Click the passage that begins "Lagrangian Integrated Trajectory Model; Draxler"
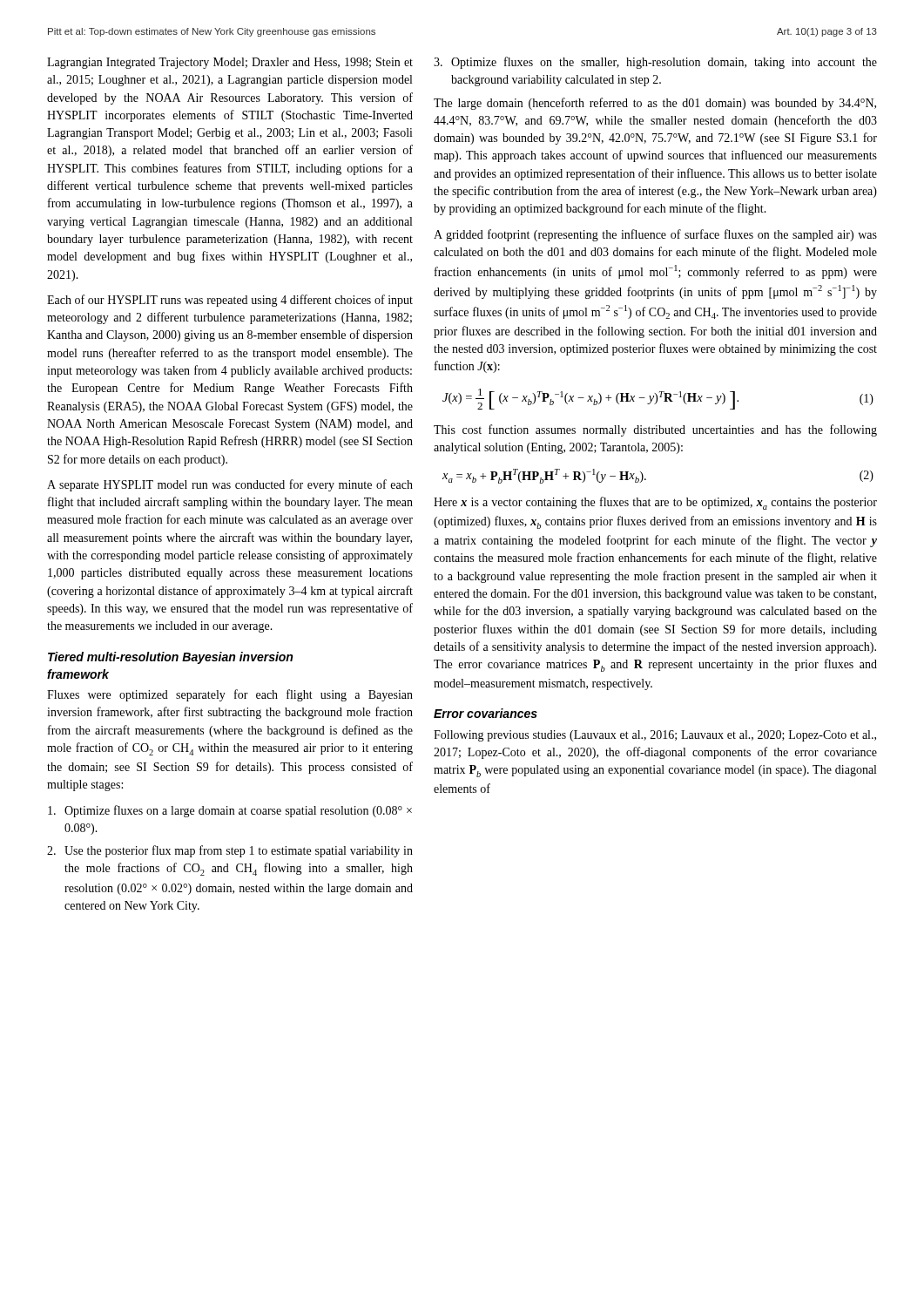Image resolution: width=924 pixels, height=1307 pixels. 230,169
